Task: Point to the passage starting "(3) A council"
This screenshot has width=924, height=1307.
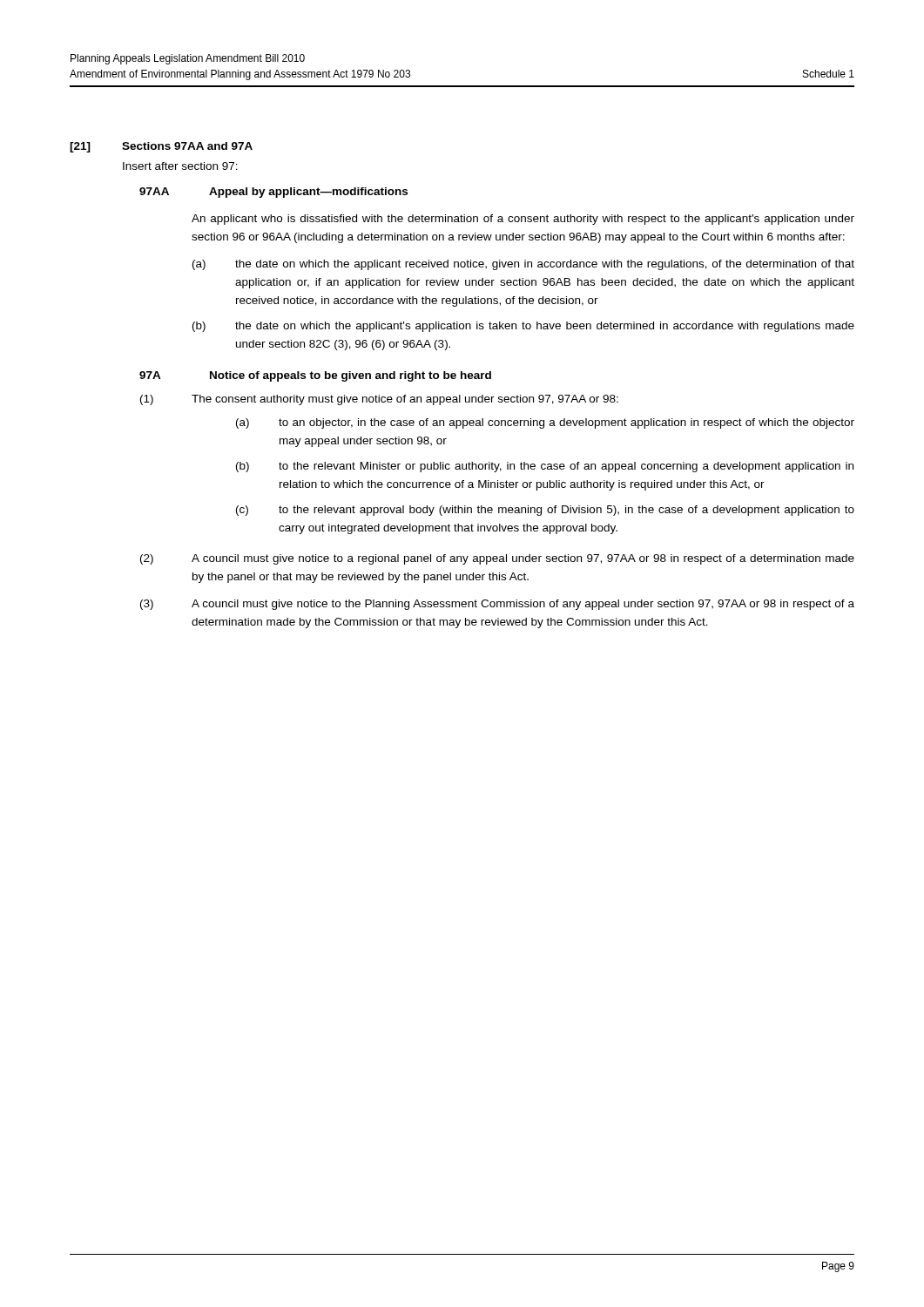Action: click(497, 613)
